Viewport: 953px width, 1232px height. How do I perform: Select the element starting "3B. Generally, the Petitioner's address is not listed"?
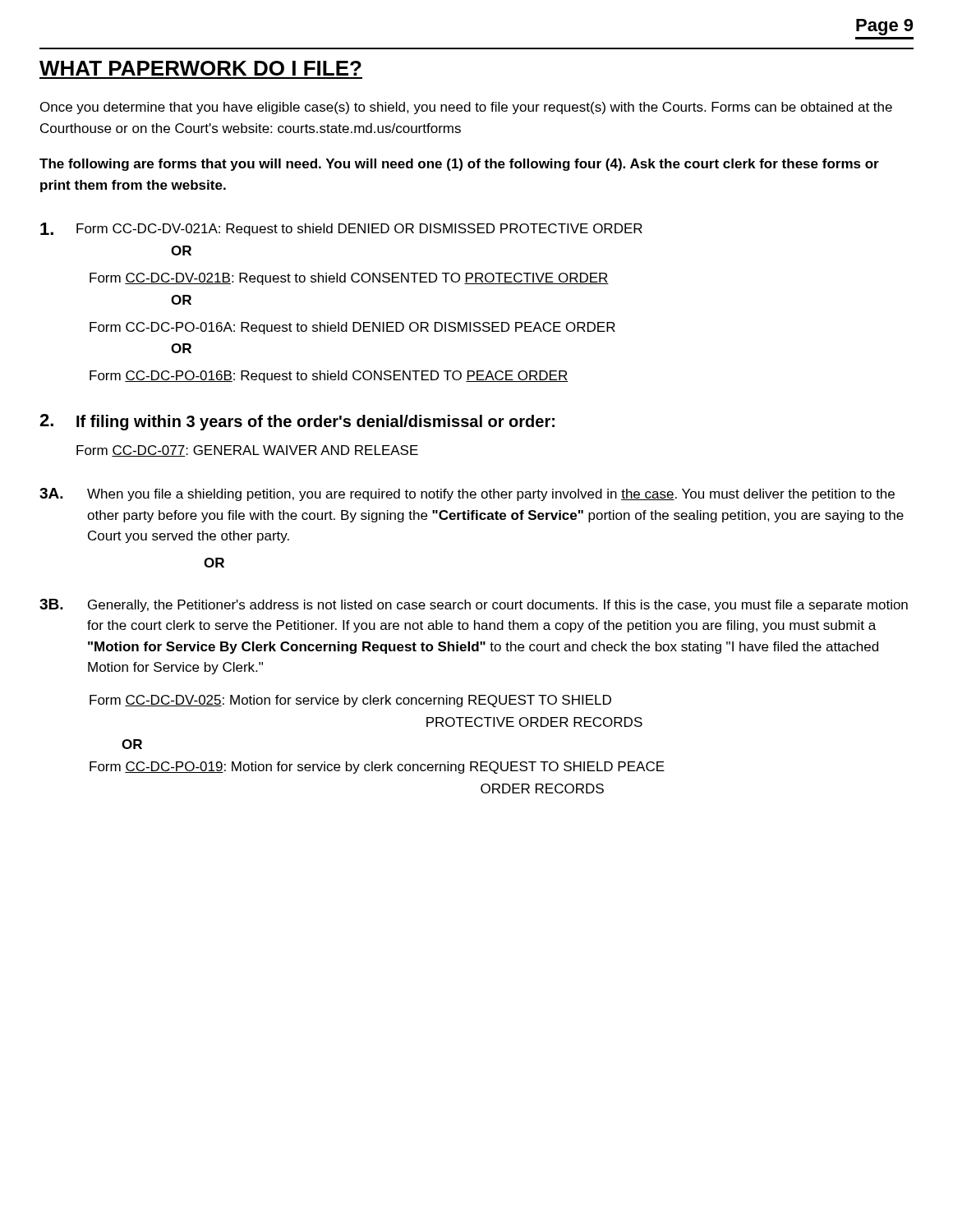[x=476, y=697]
